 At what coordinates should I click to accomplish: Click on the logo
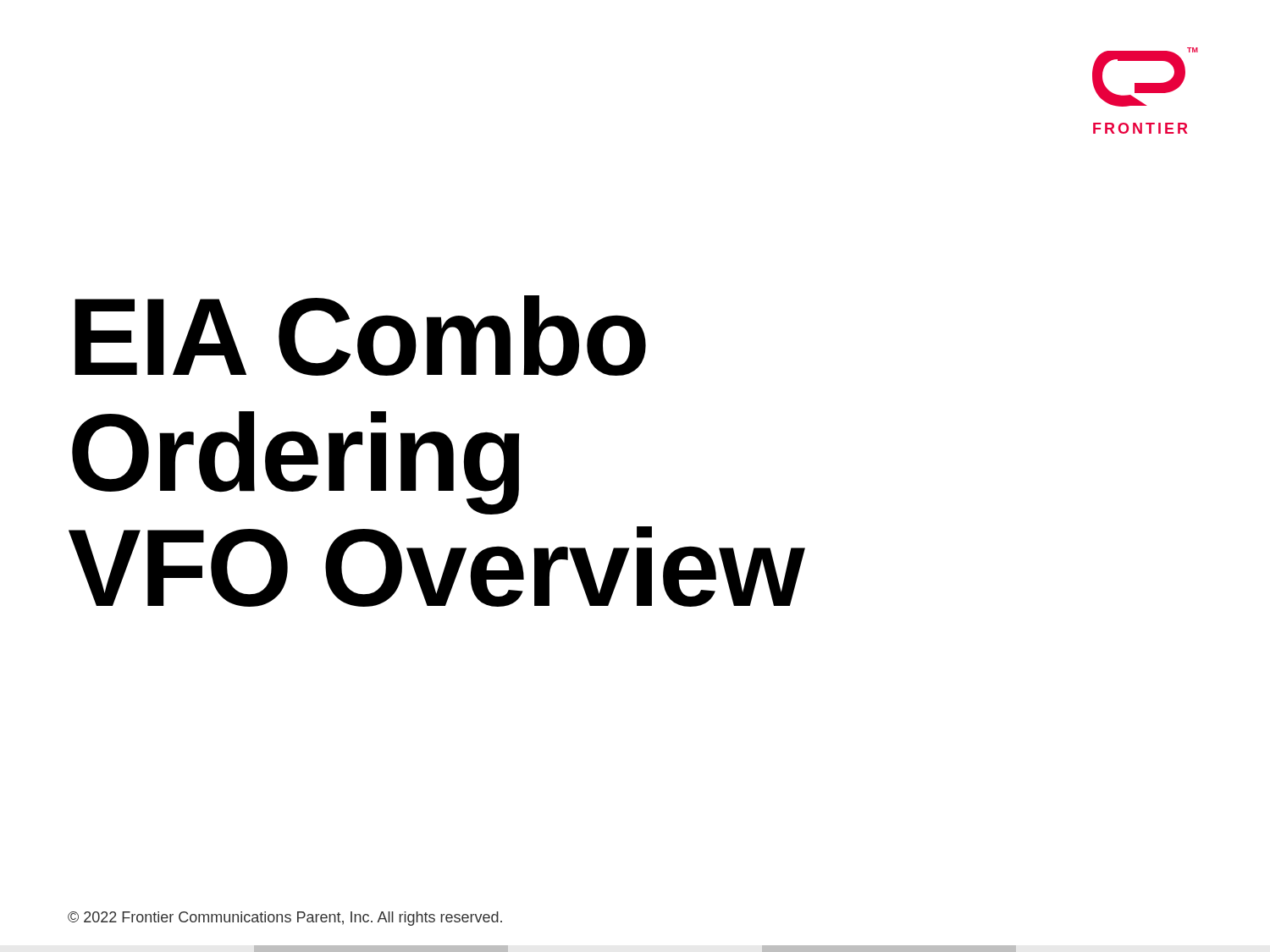click(x=1151, y=89)
